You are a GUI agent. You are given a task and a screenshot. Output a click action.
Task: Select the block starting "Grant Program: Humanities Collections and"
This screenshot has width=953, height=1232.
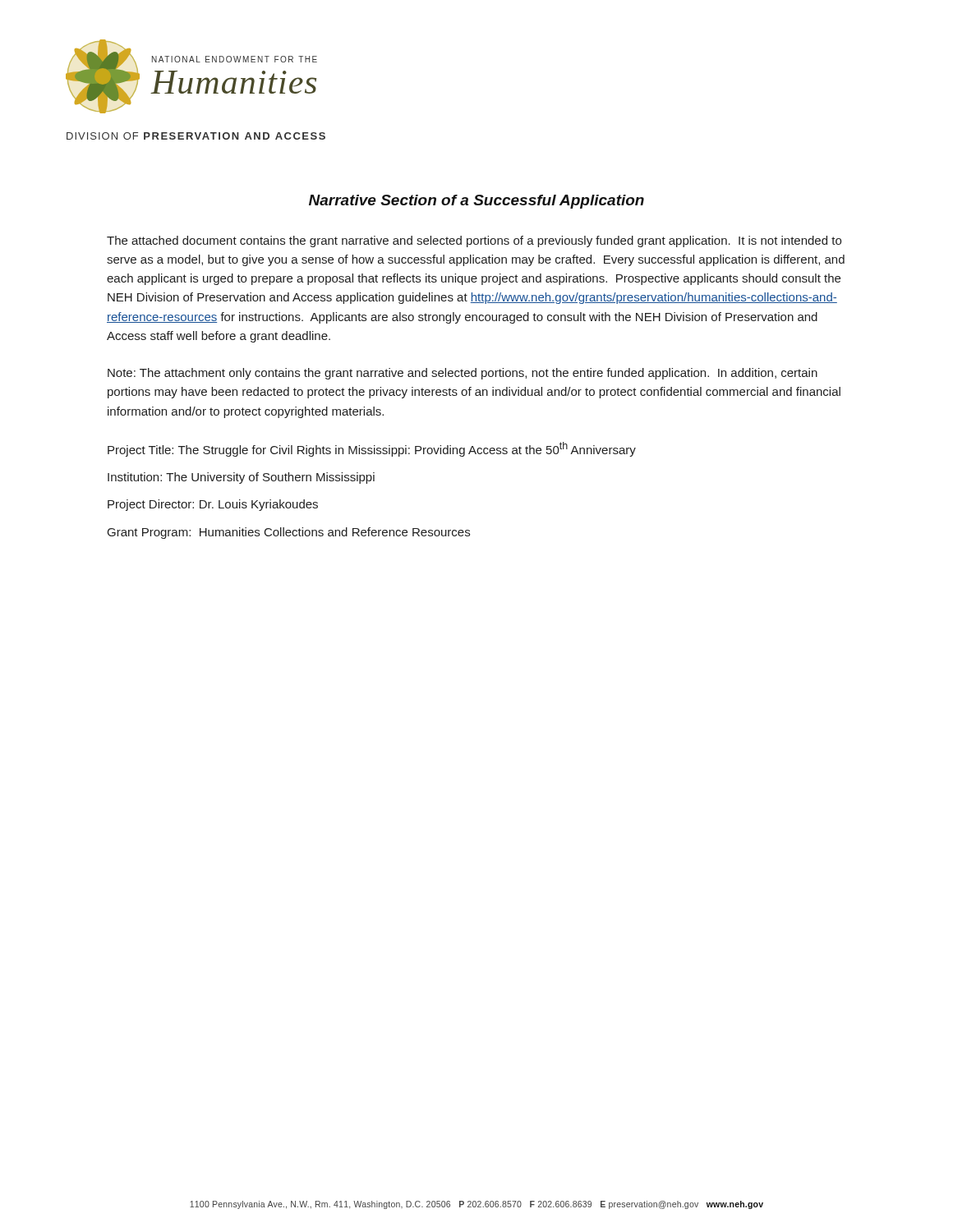289,531
